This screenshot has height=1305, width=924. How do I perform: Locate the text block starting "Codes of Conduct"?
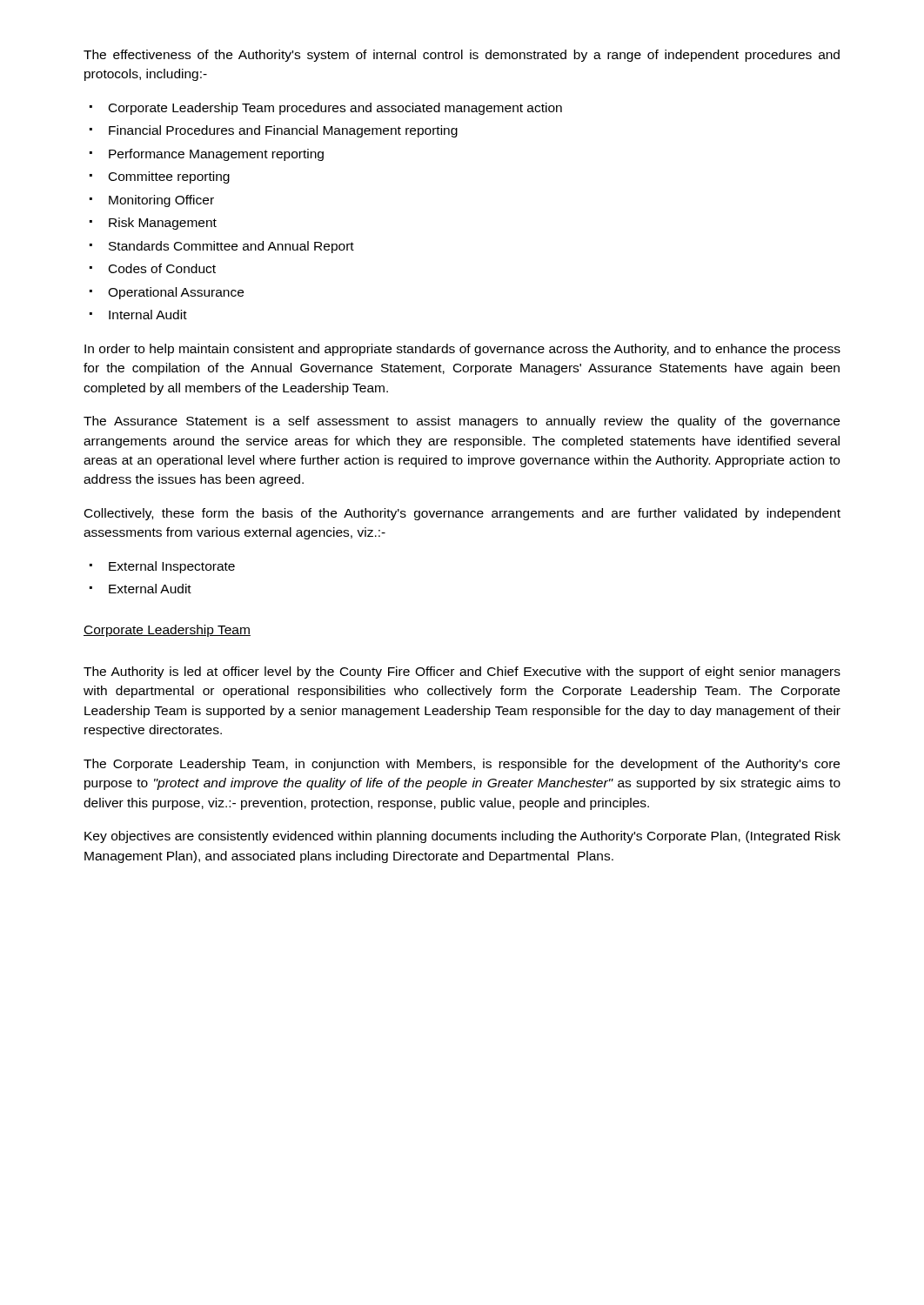(162, 269)
